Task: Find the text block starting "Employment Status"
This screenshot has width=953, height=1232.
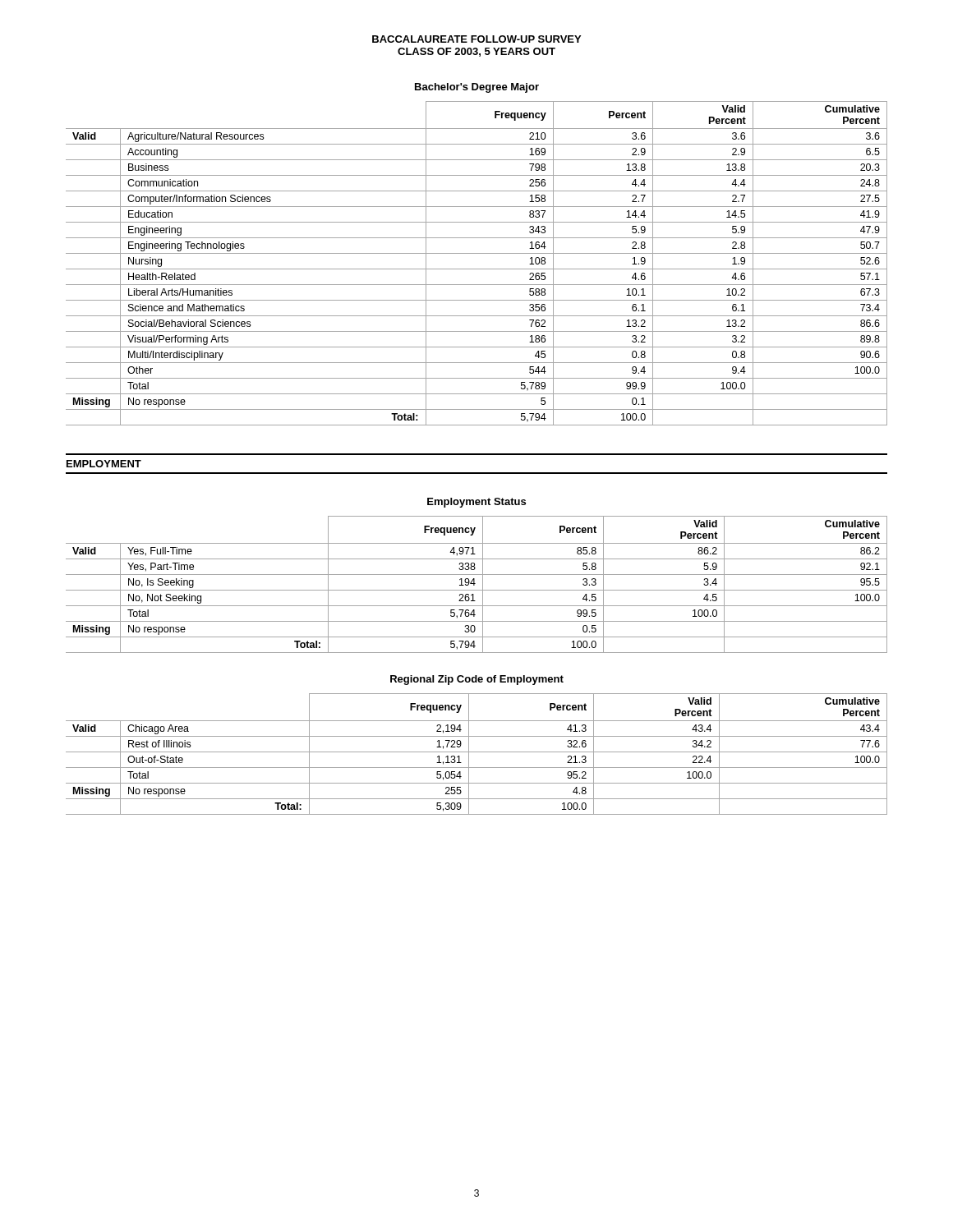Action: 476,501
